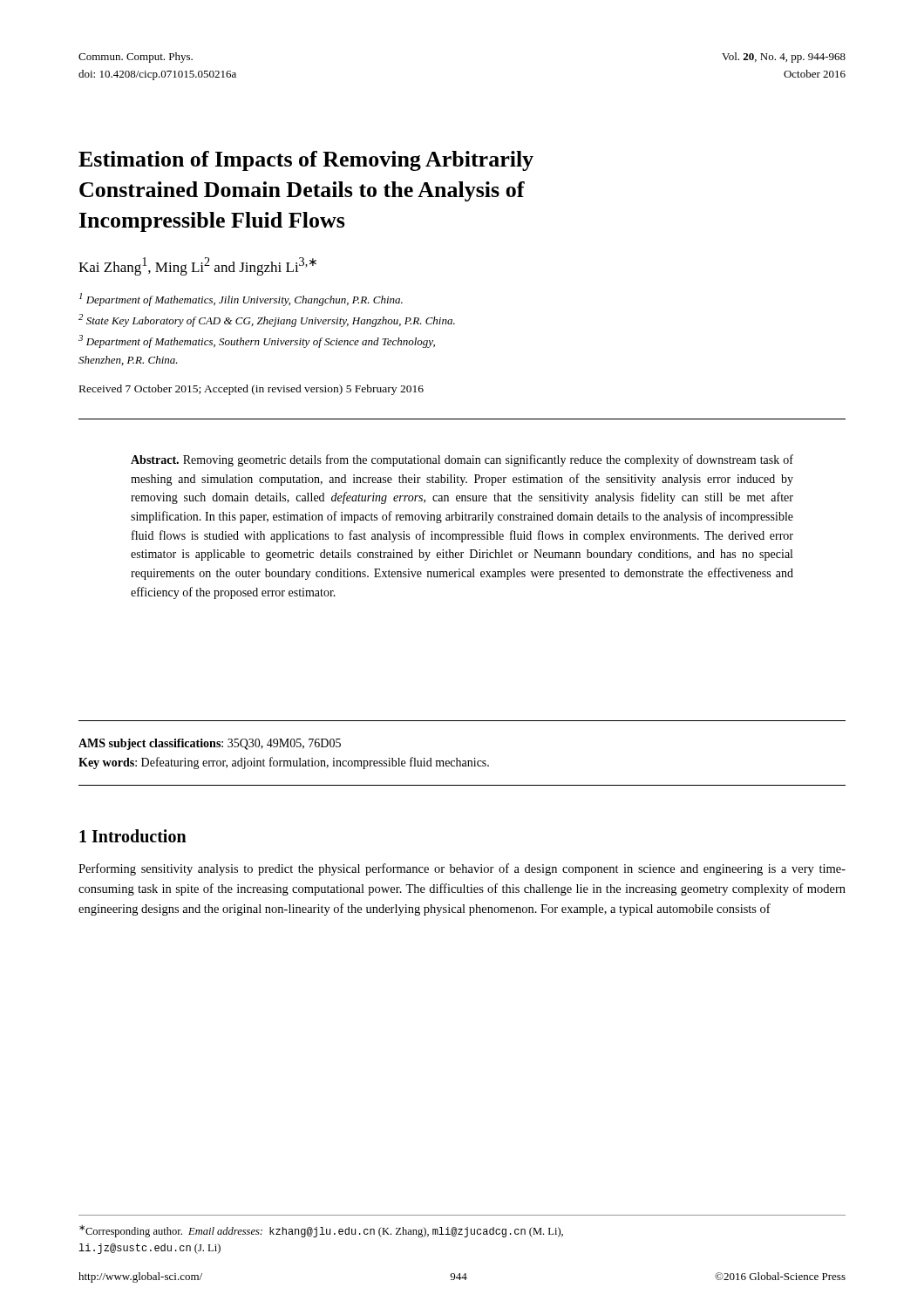Click the title
Viewport: 924px width, 1308px height.
coord(306,190)
